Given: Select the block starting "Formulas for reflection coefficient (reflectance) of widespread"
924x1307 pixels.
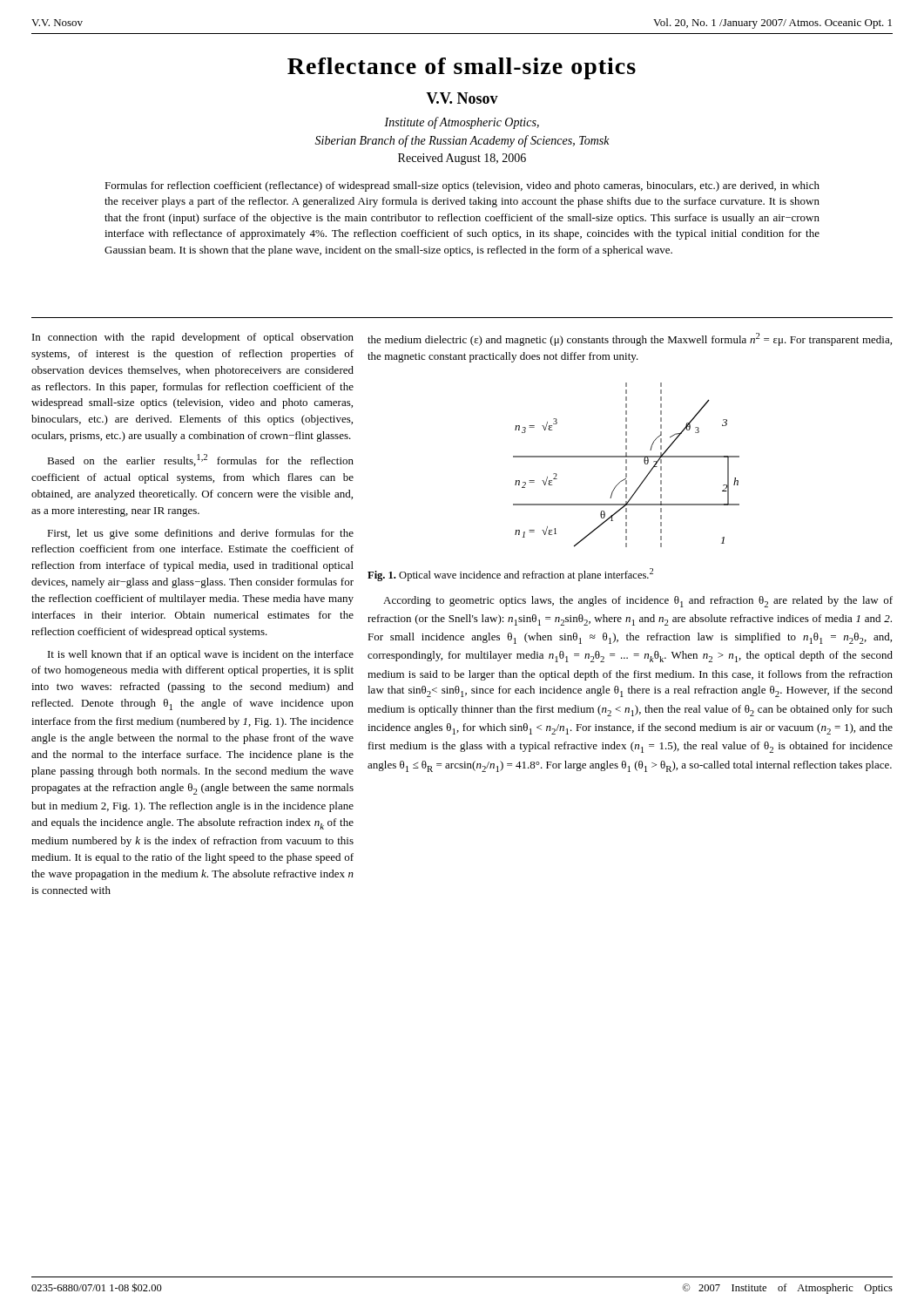Looking at the screenshot, I should [462, 217].
